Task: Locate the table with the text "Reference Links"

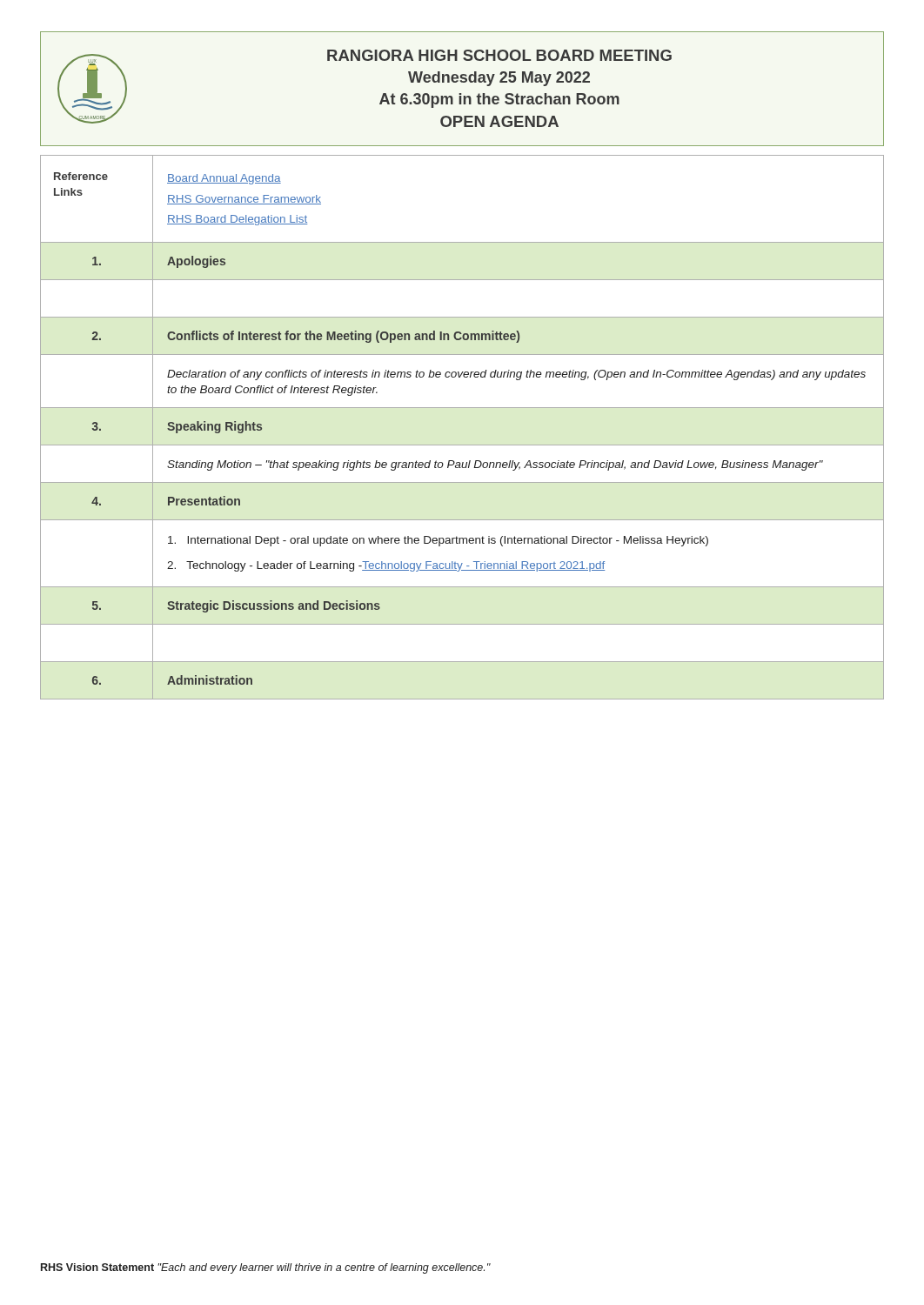Action: [462, 427]
